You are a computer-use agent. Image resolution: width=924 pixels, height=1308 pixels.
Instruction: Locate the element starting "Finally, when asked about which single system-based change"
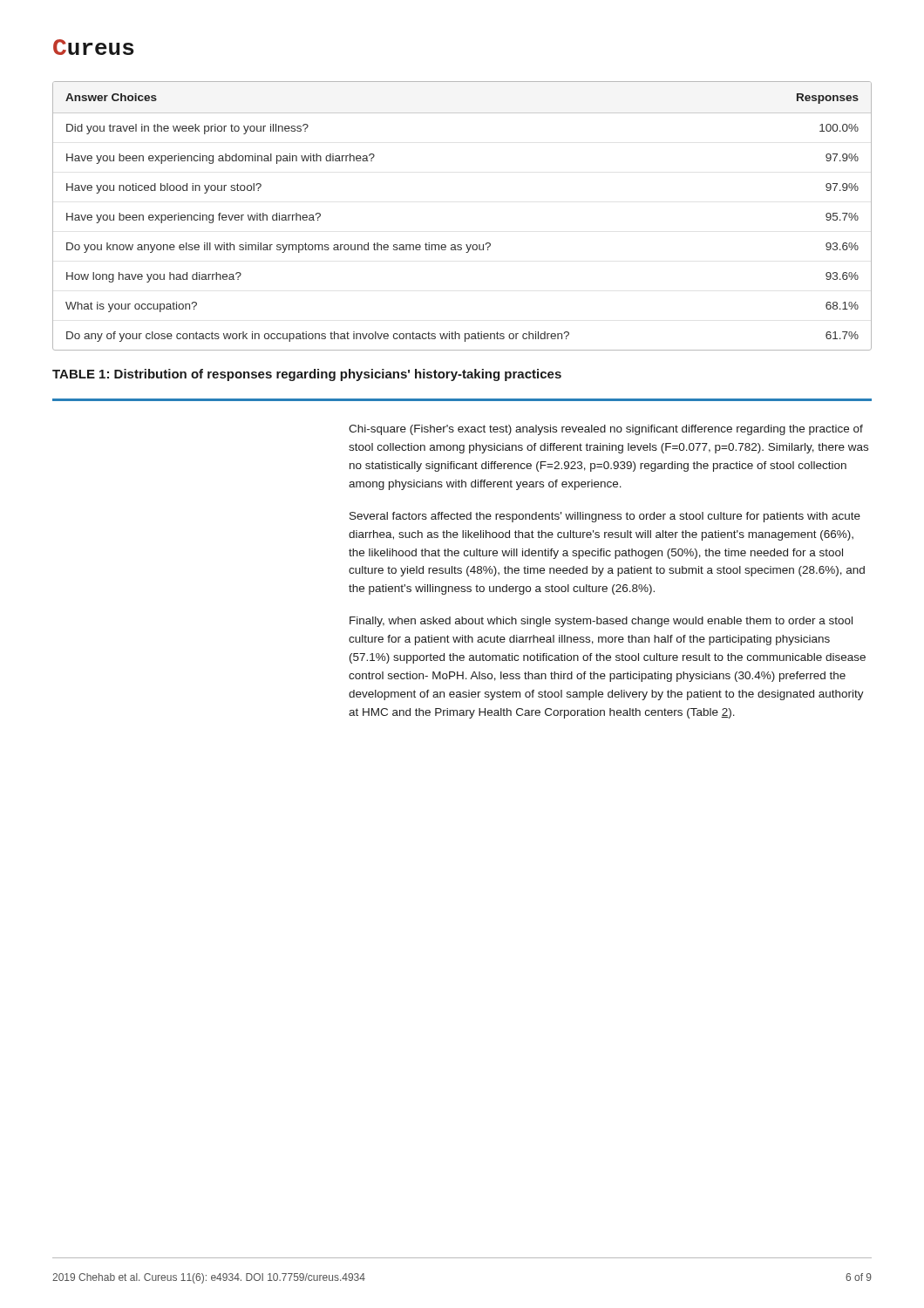pyautogui.click(x=607, y=666)
